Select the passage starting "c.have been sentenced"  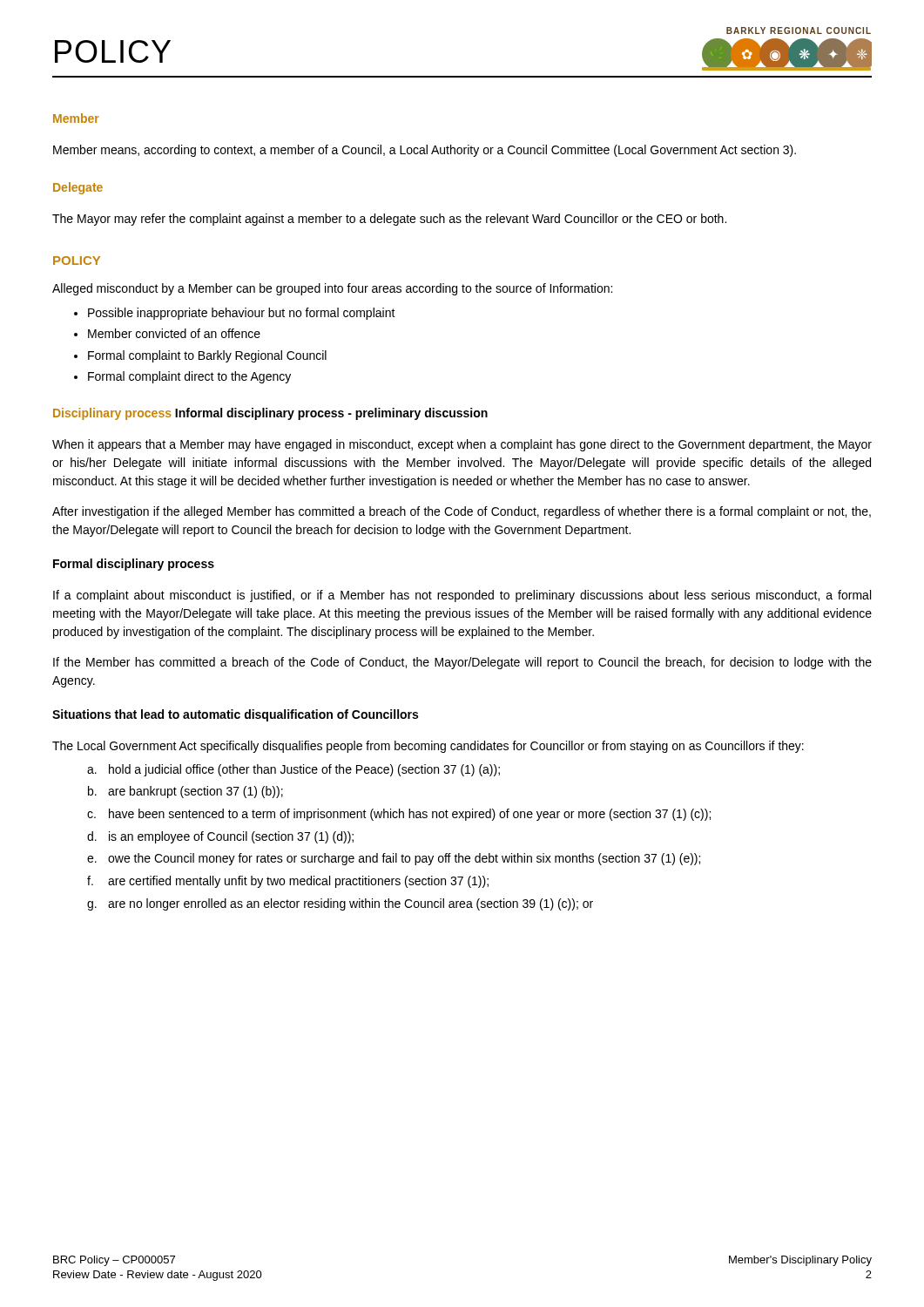pos(479,815)
